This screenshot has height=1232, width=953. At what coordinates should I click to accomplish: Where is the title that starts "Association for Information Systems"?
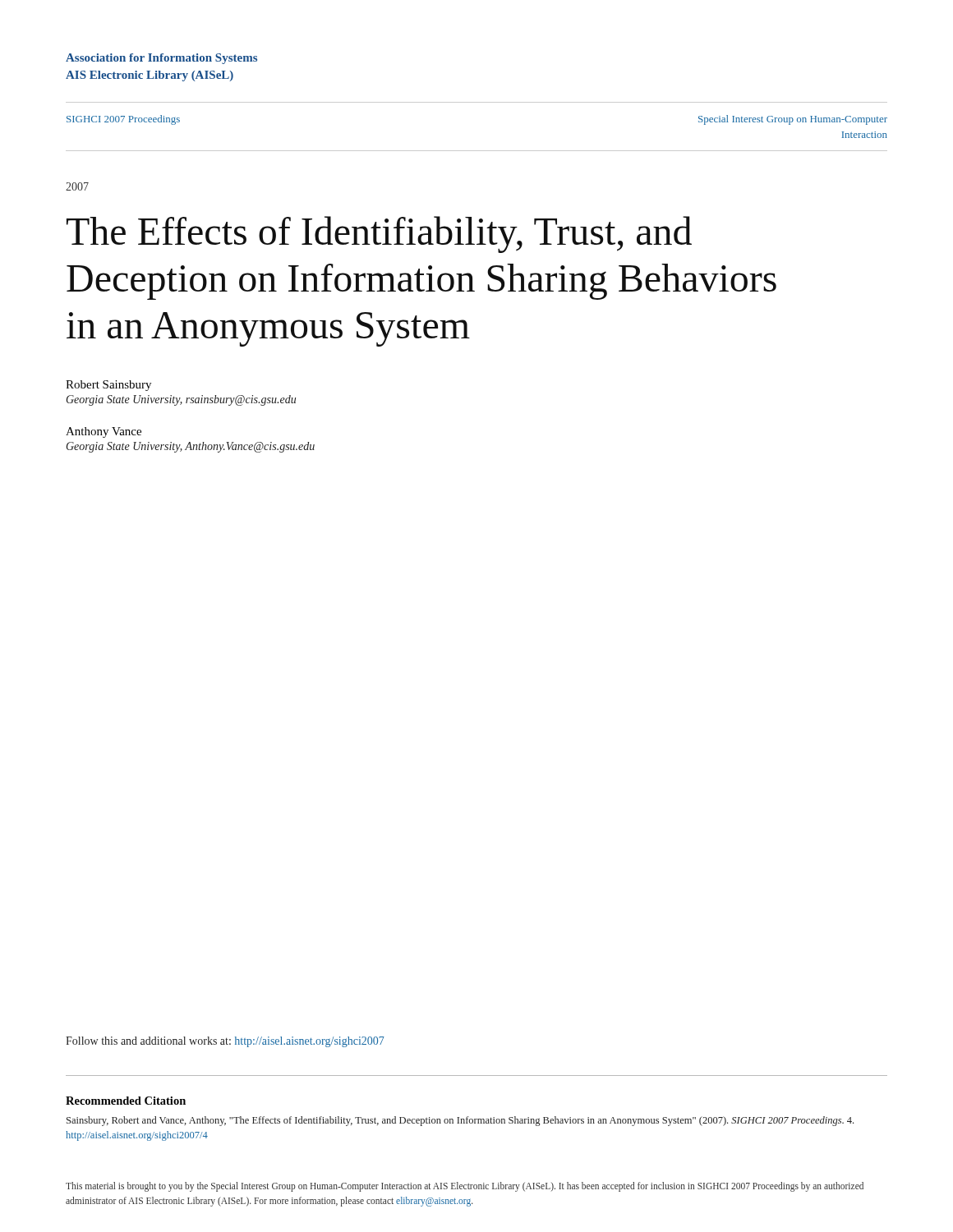click(x=161, y=59)
